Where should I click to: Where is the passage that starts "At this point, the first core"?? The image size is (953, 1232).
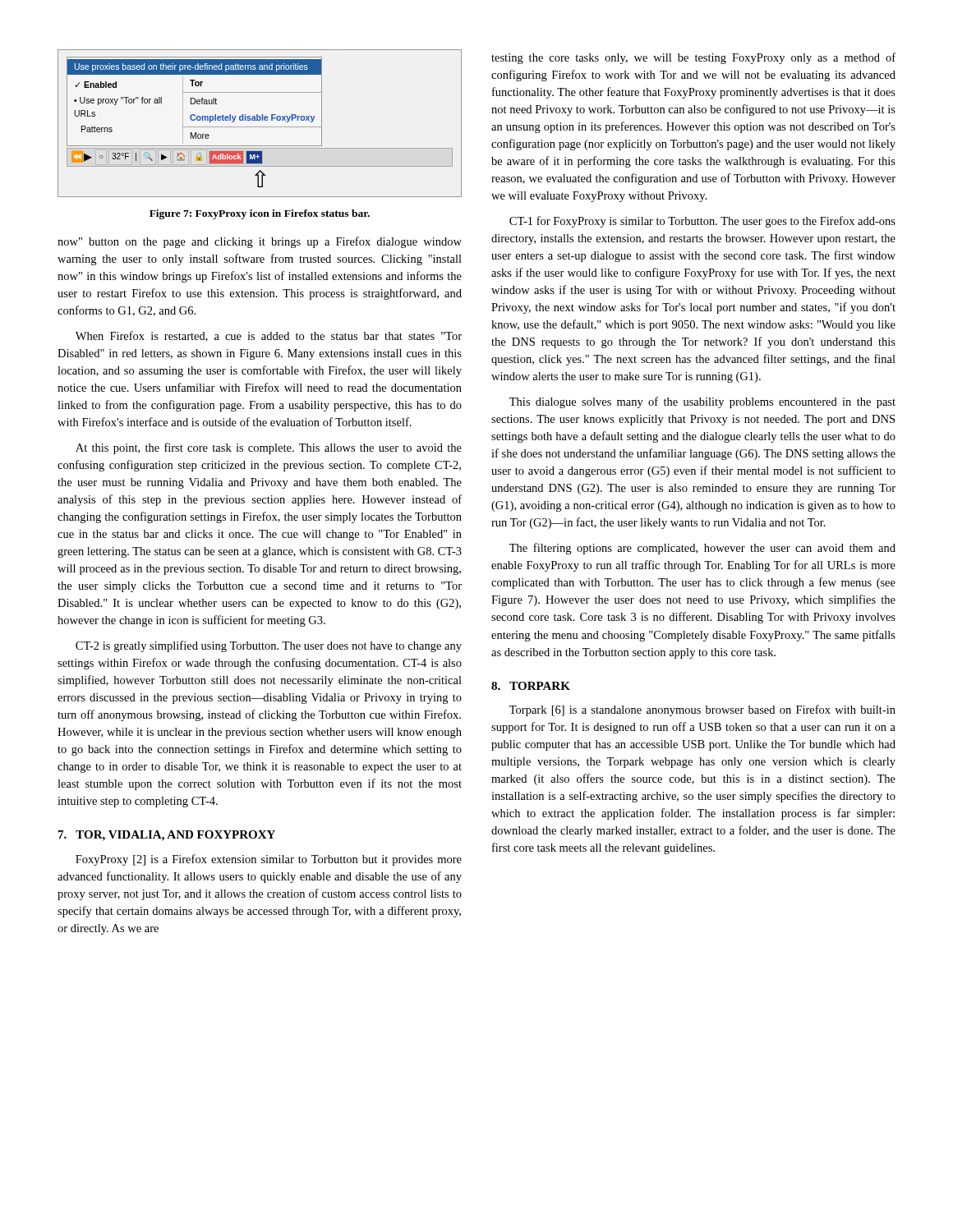[x=260, y=534]
